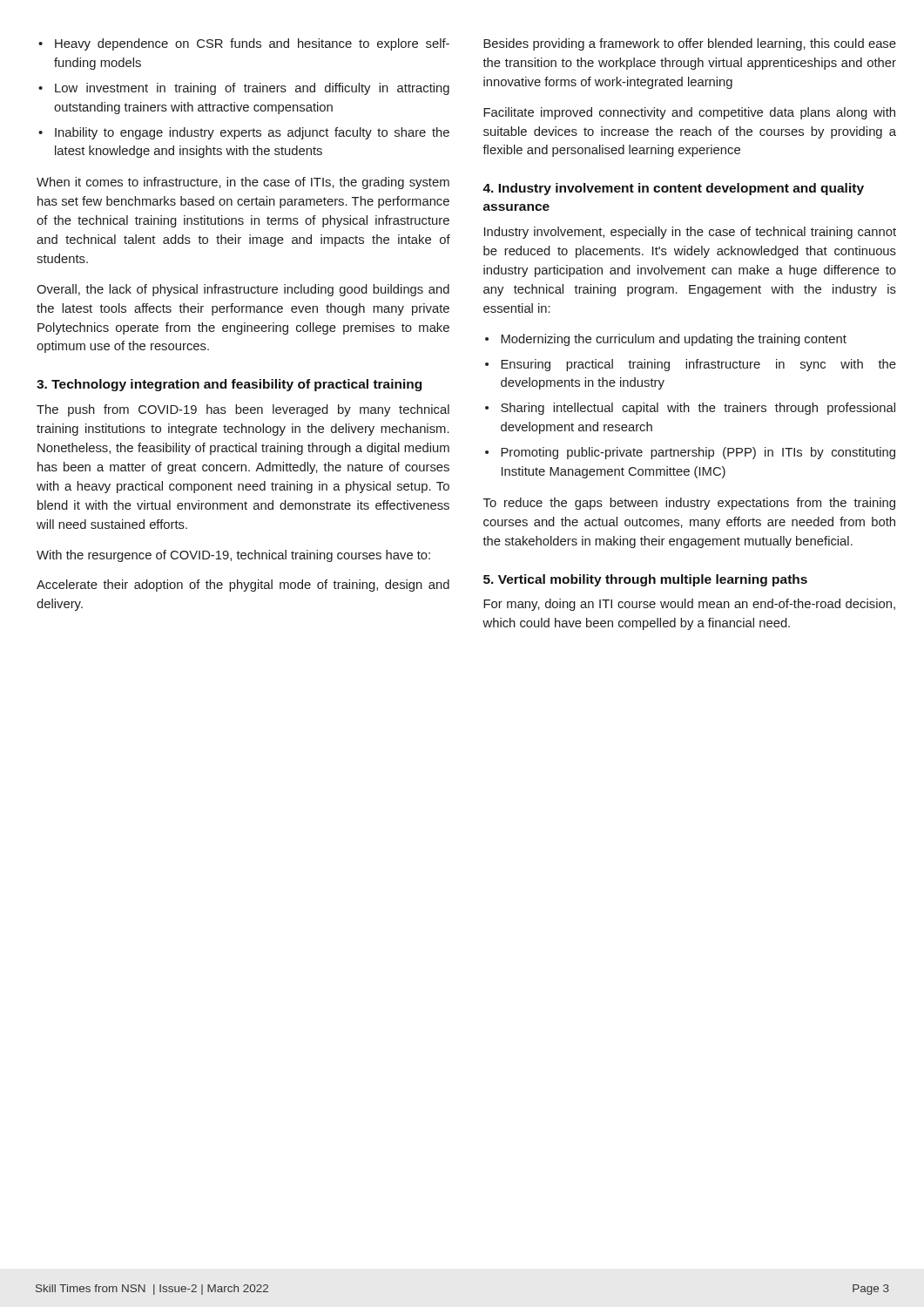Navigate to the element starting "Besides providing a framework to"
Screen dimensions: 1307x924
coord(689,63)
